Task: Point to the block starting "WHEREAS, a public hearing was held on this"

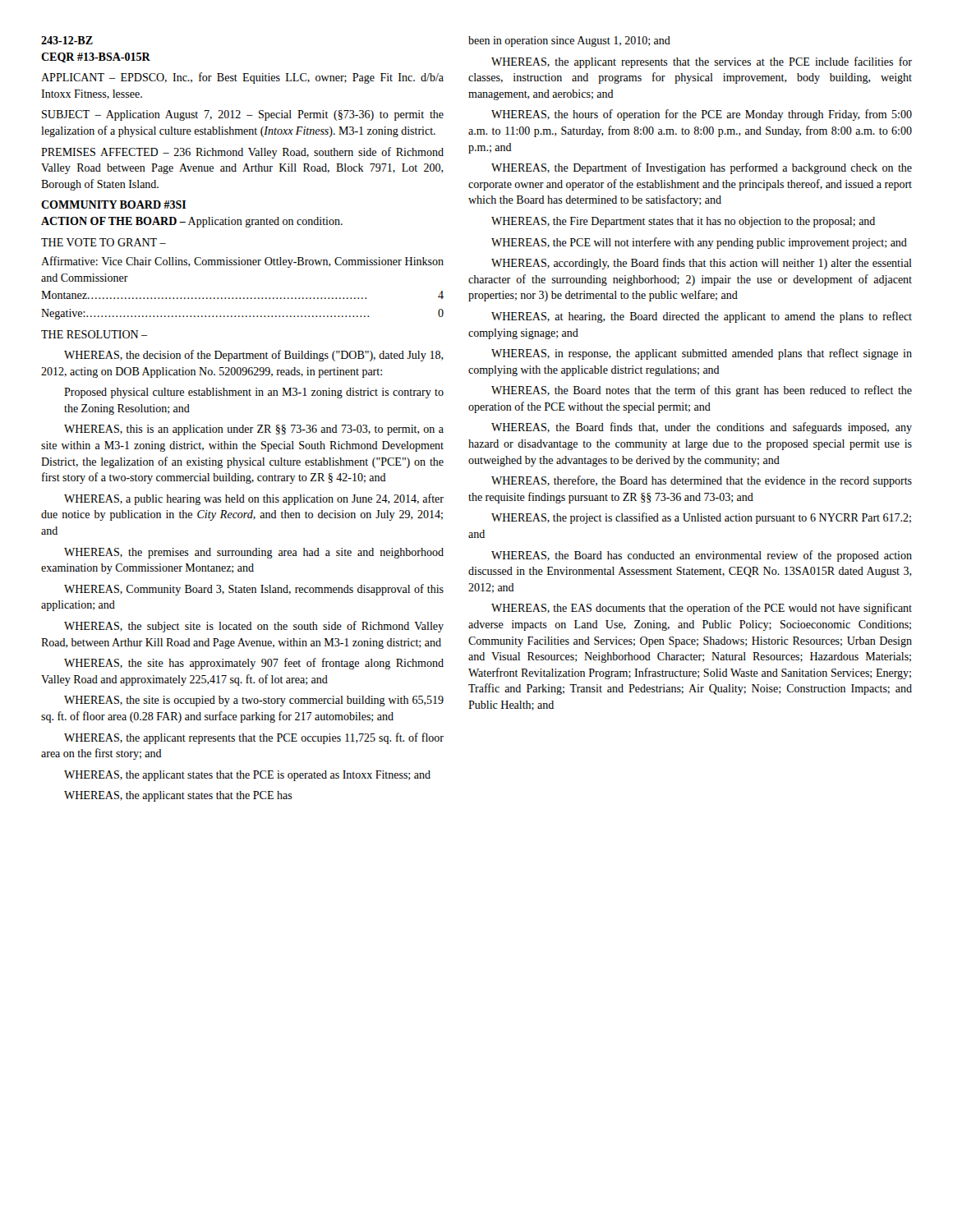Action: [x=242, y=515]
